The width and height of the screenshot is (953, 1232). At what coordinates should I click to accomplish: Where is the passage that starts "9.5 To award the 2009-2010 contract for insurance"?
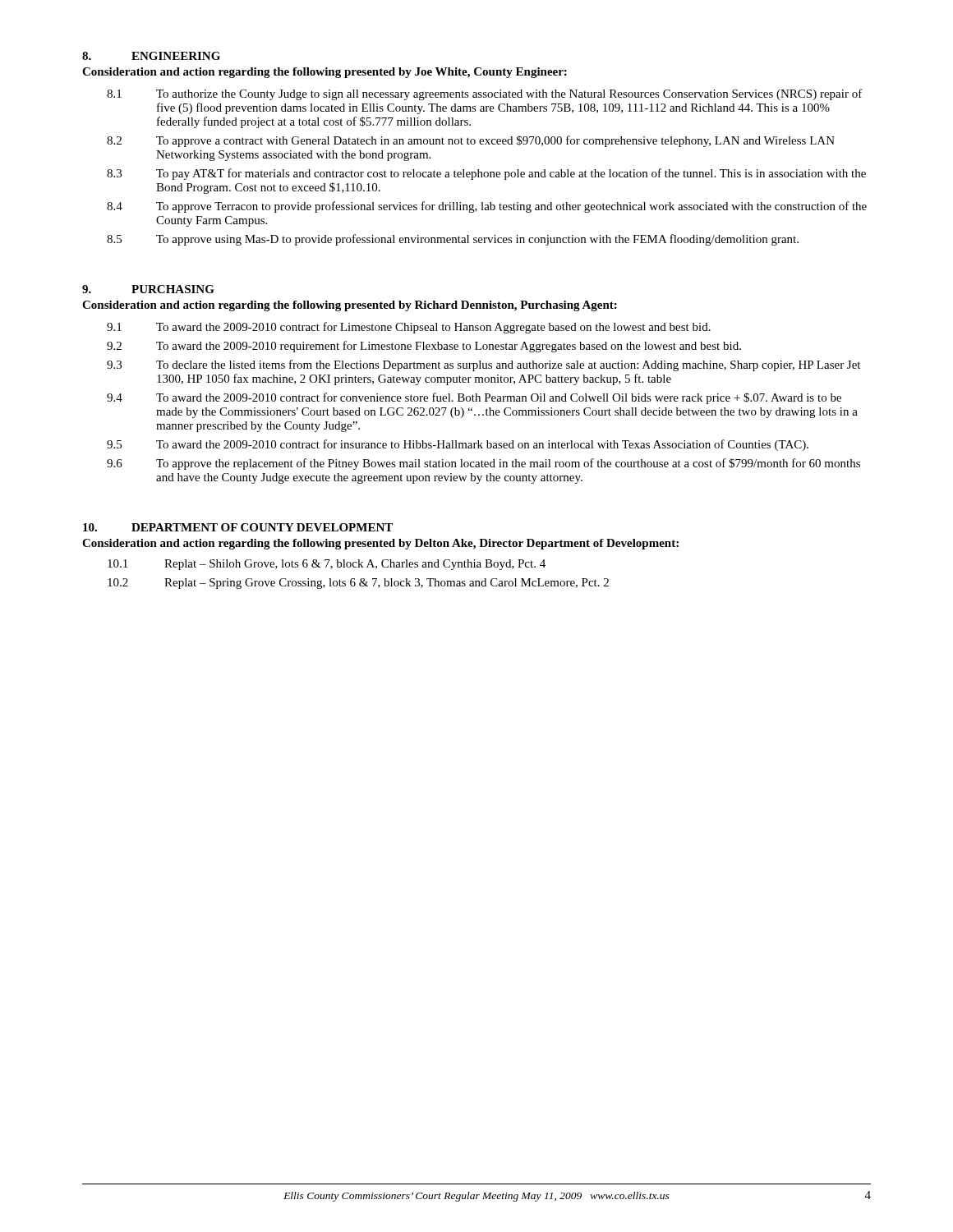pyautogui.click(x=476, y=445)
